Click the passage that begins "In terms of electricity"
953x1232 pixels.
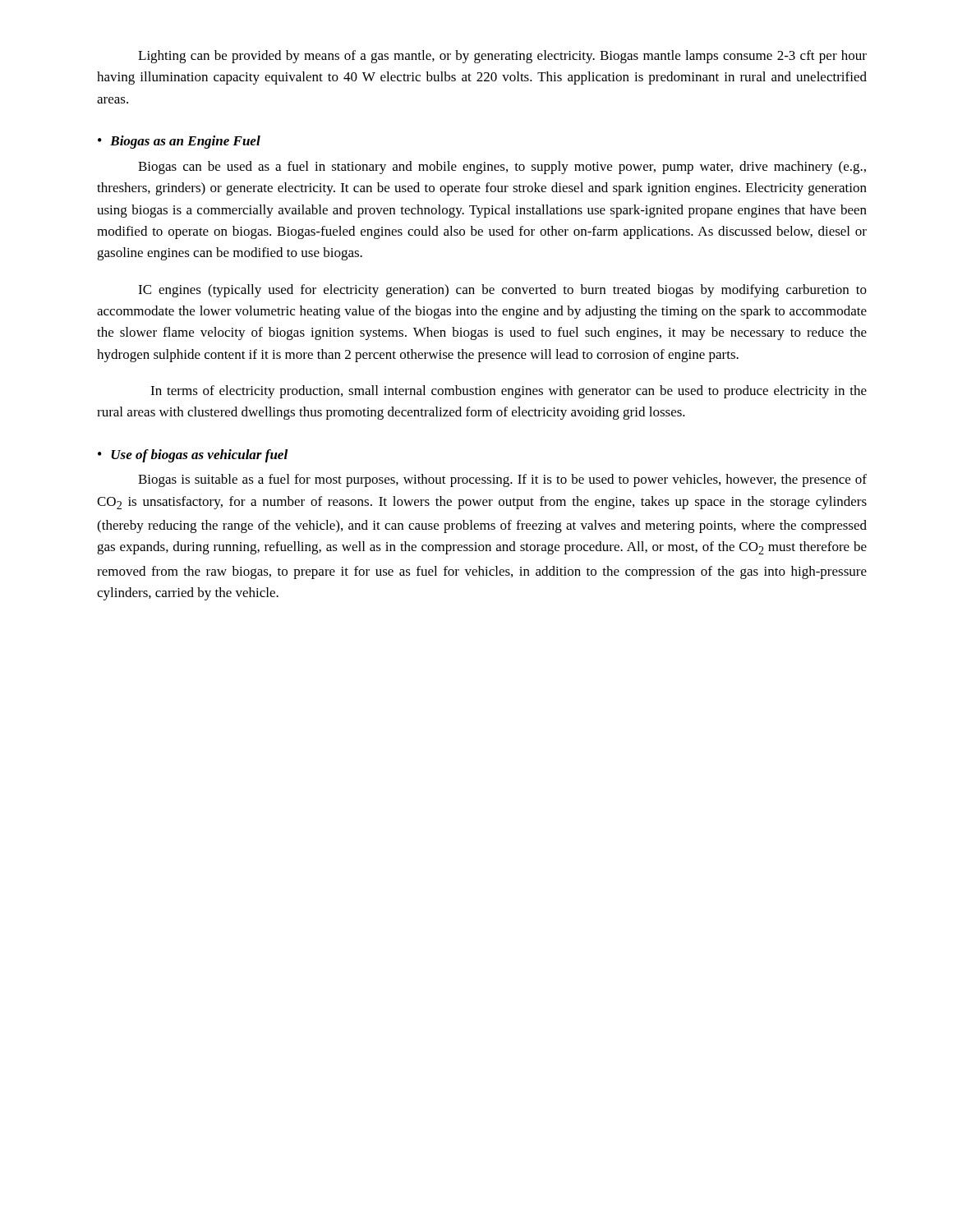(482, 402)
